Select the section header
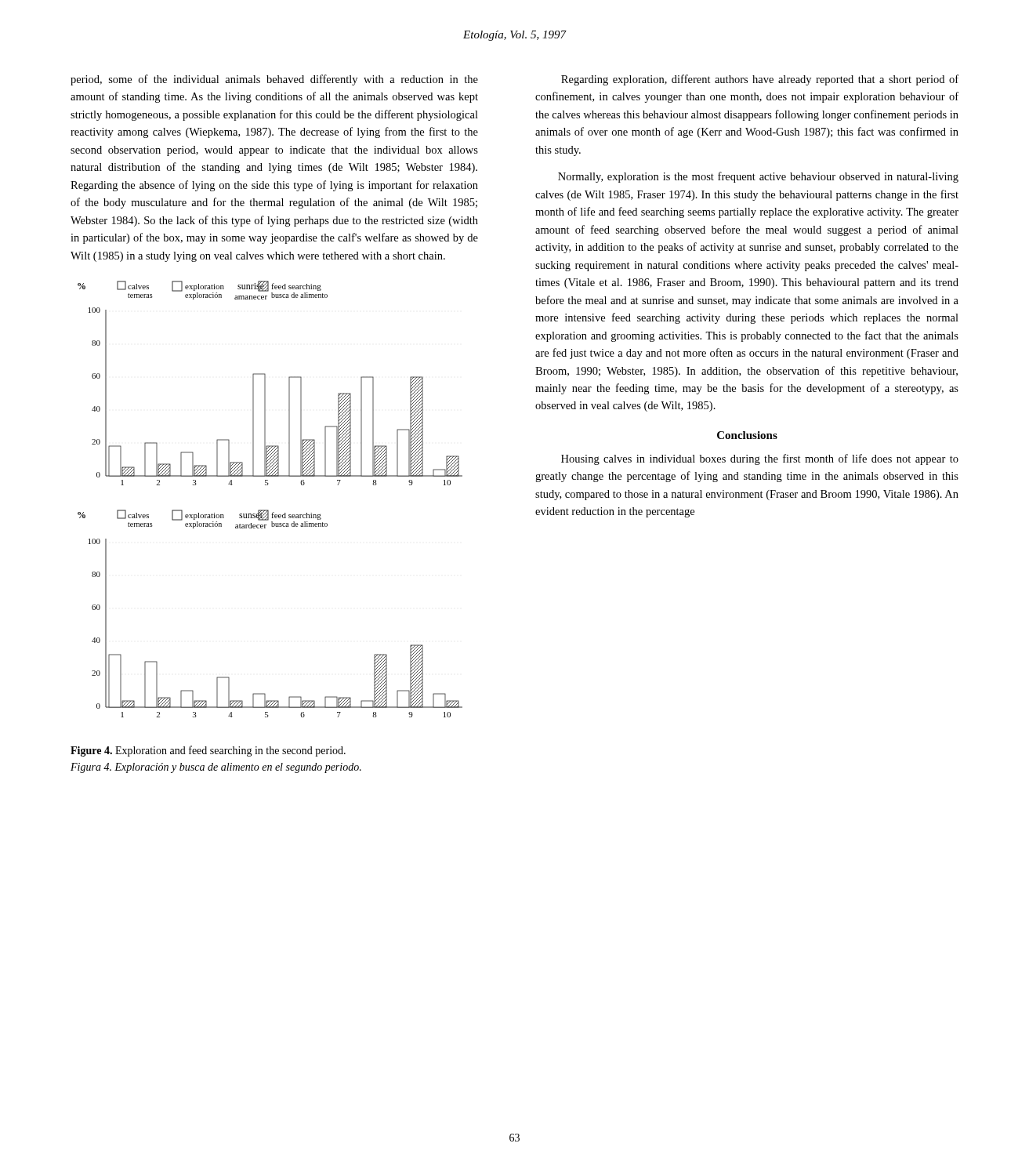1029x1176 pixels. pyautogui.click(x=747, y=435)
